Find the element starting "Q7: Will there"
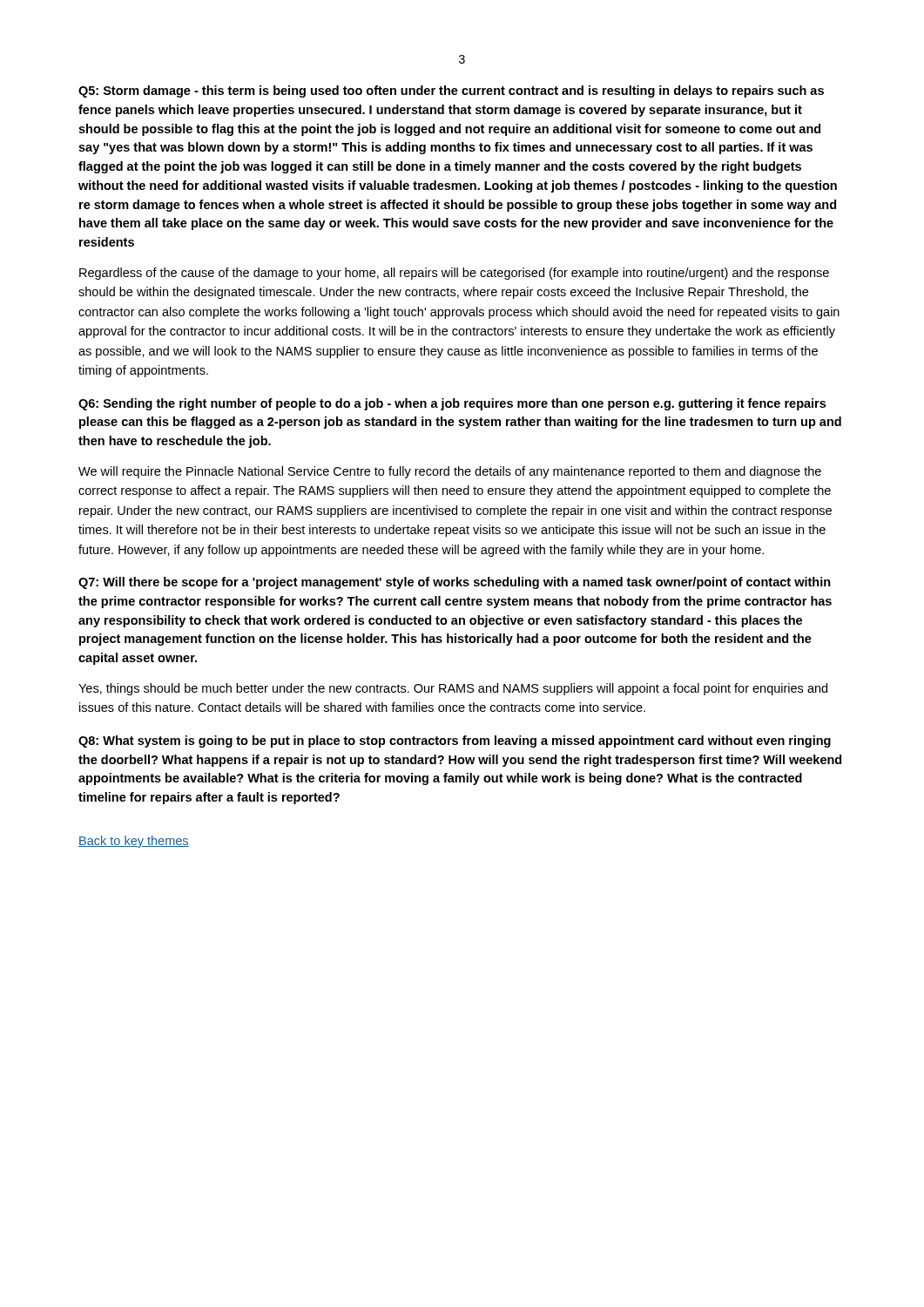Viewport: 924px width, 1307px height. pos(455,620)
